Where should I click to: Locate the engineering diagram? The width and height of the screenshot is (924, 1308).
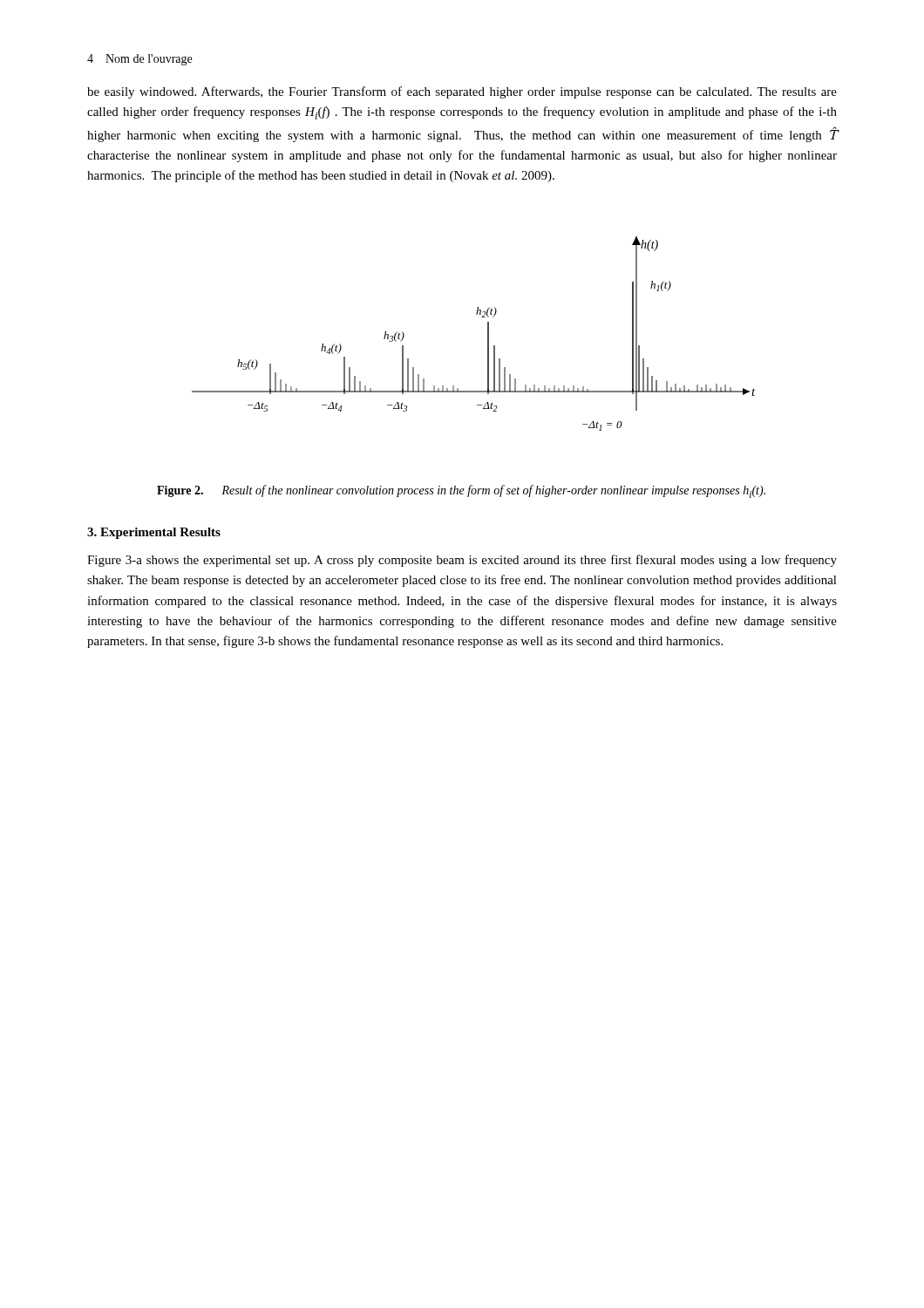pyautogui.click(x=462, y=343)
